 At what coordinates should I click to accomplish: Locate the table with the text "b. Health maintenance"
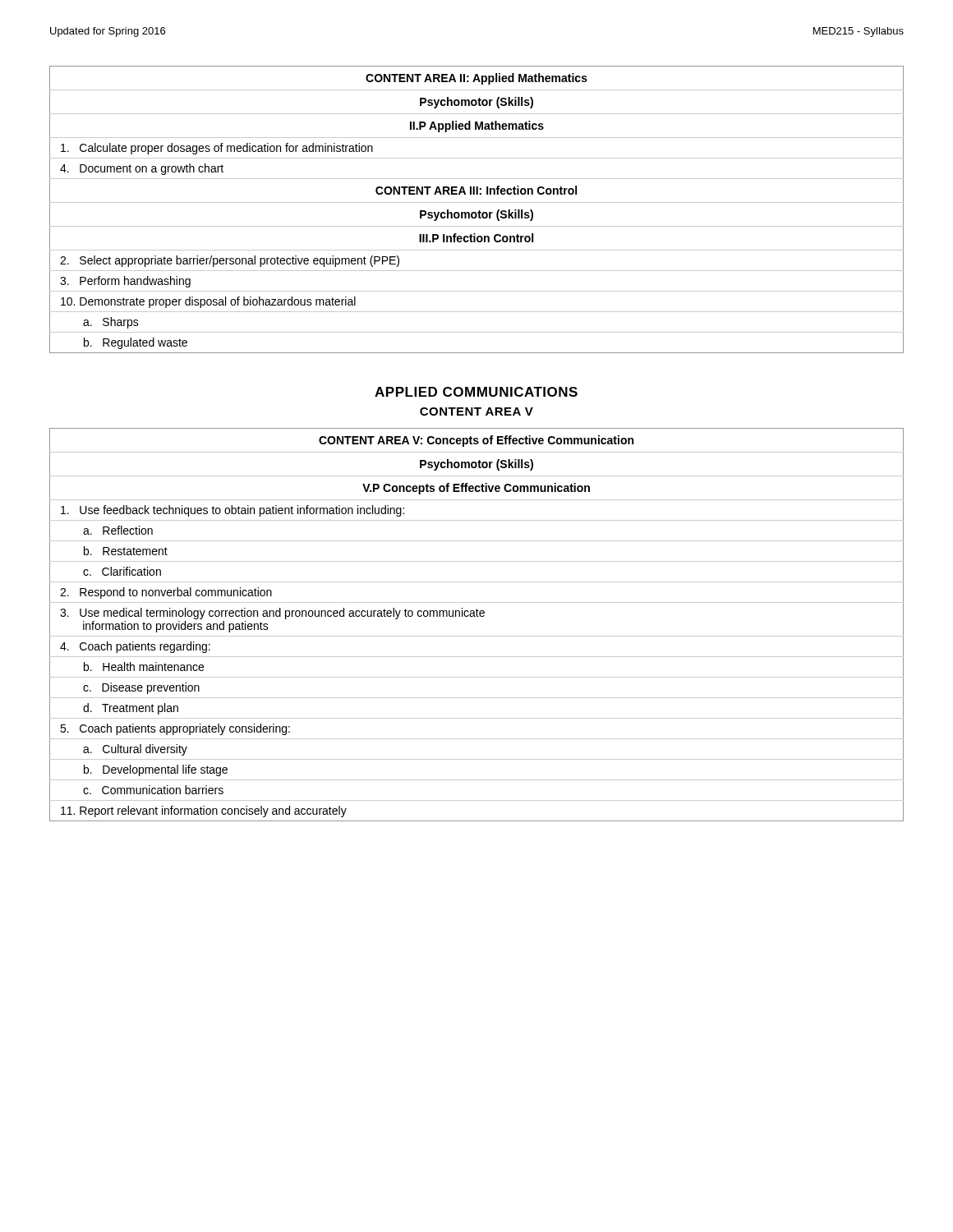click(x=476, y=625)
